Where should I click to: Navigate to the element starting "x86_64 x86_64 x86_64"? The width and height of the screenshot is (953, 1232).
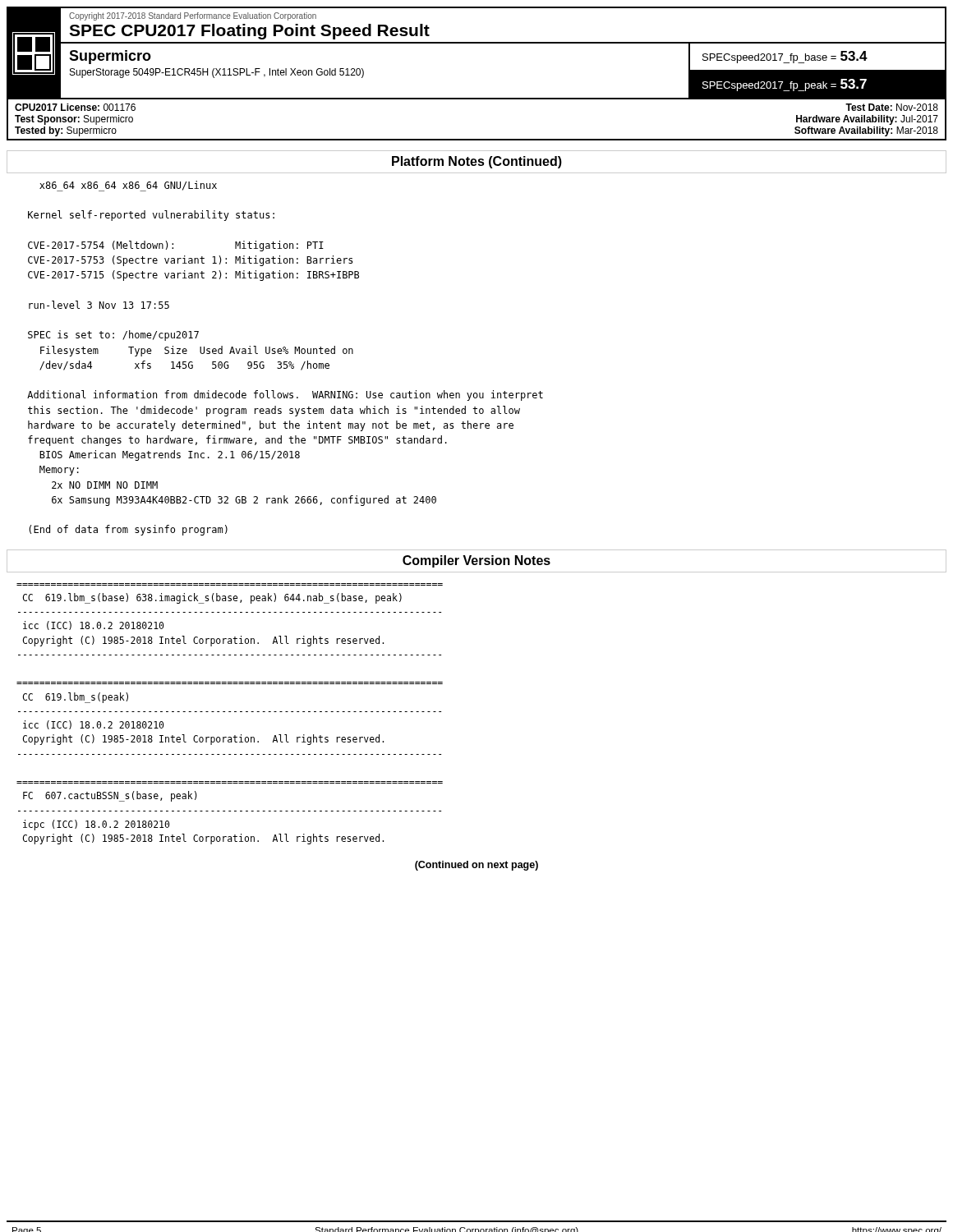point(128,186)
